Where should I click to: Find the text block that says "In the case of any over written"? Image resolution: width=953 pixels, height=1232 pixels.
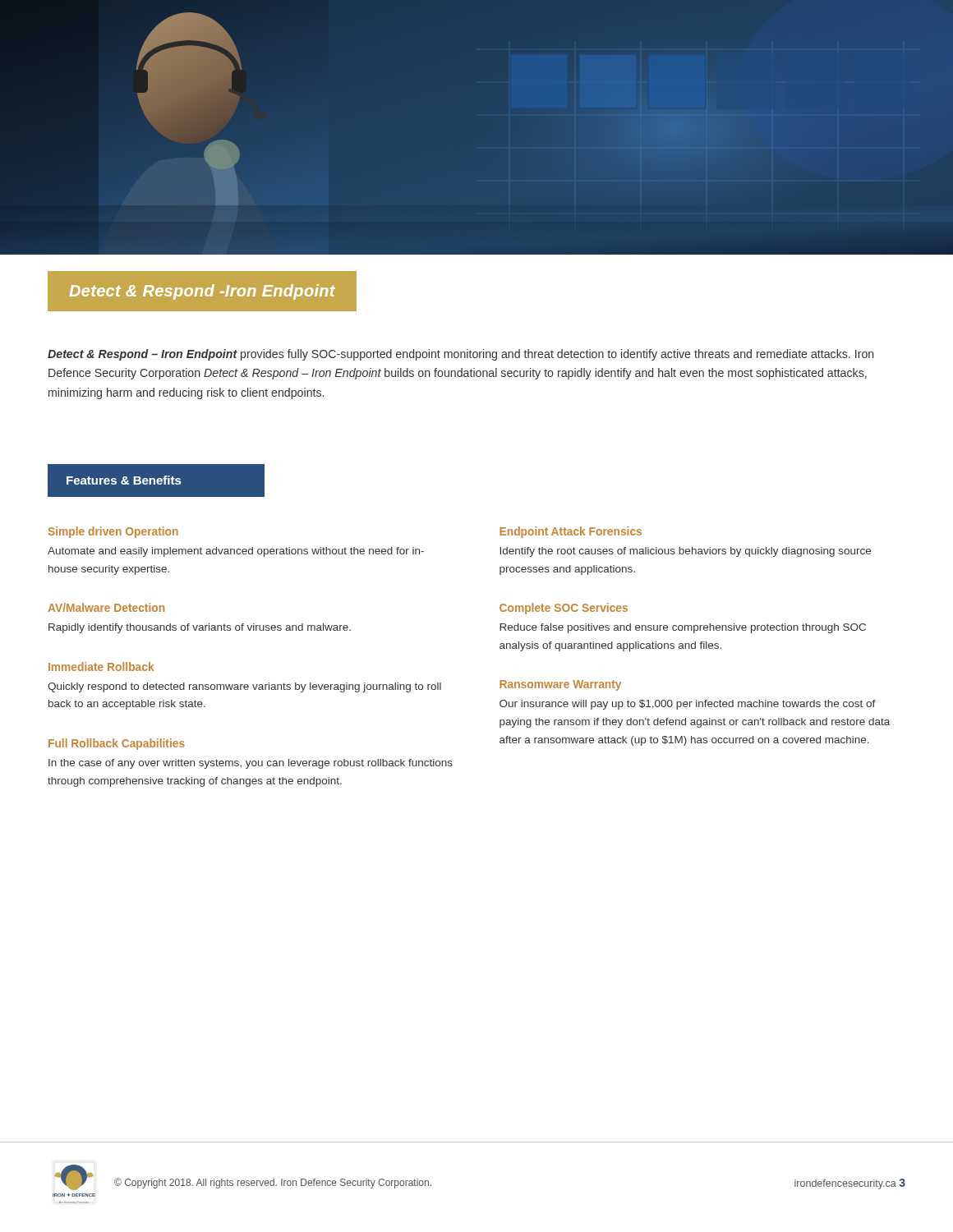(x=250, y=771)
